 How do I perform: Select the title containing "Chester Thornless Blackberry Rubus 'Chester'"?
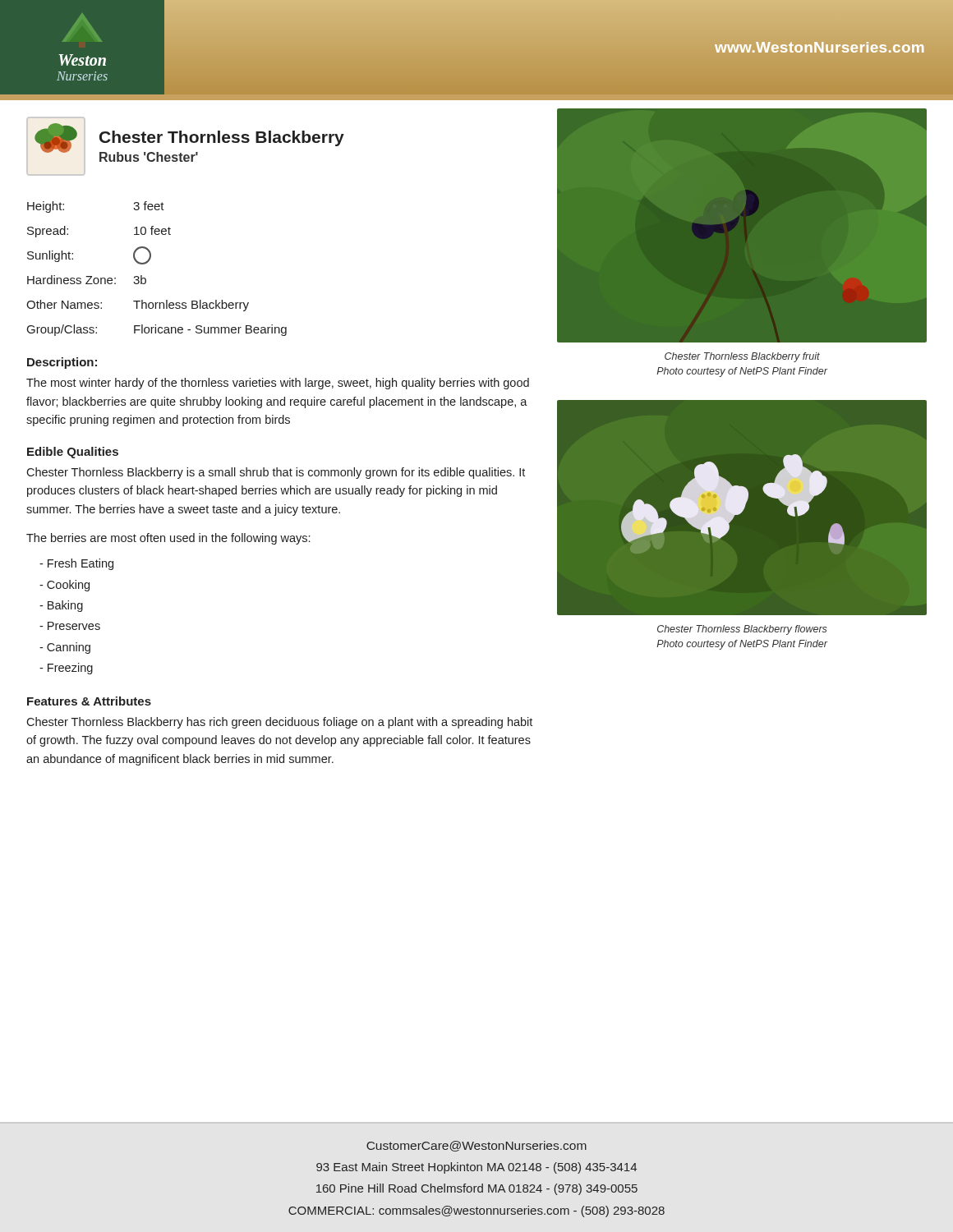pos(185,146)
